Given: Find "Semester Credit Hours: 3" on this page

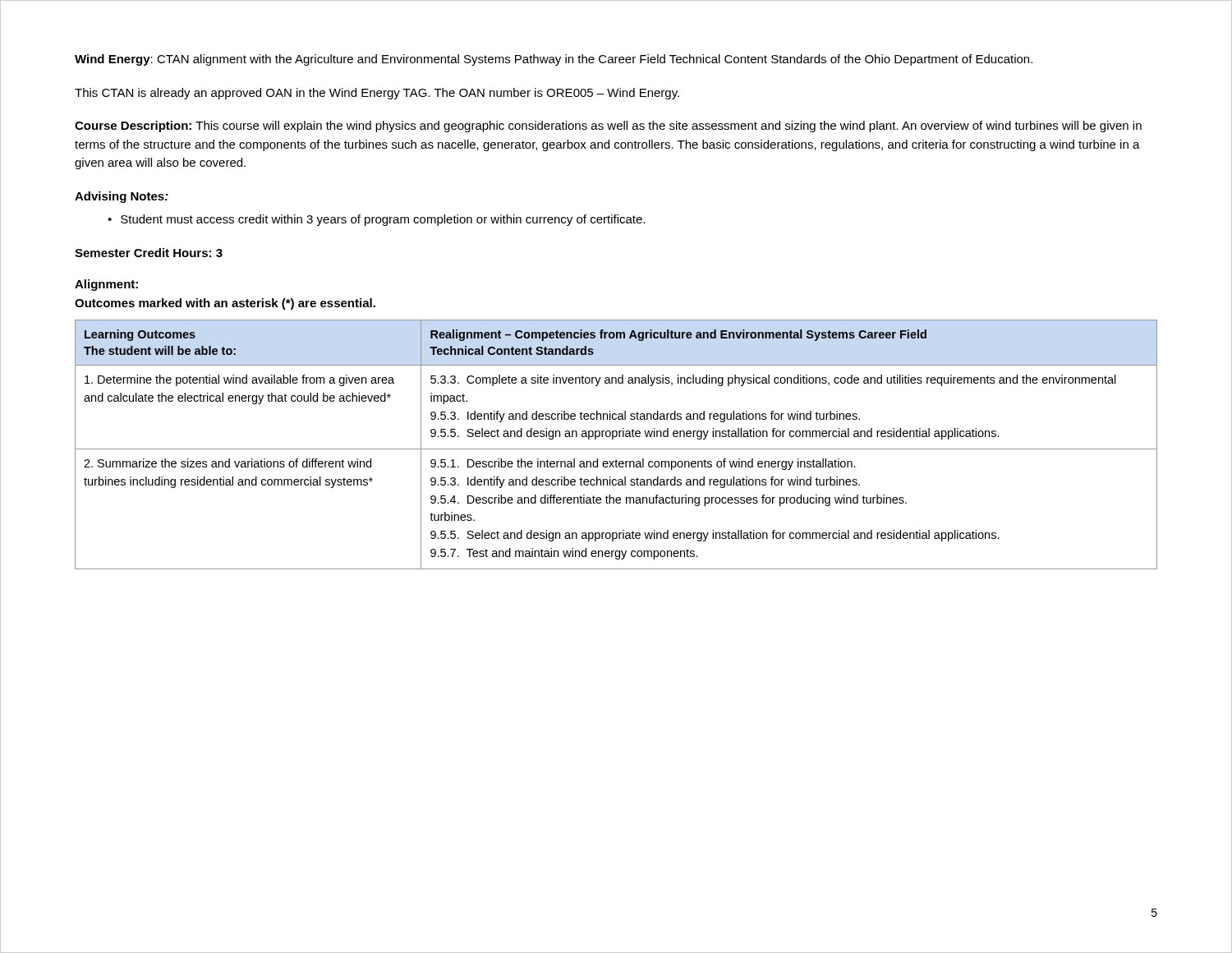Looking at the screenshot, I should click(149, 252).
